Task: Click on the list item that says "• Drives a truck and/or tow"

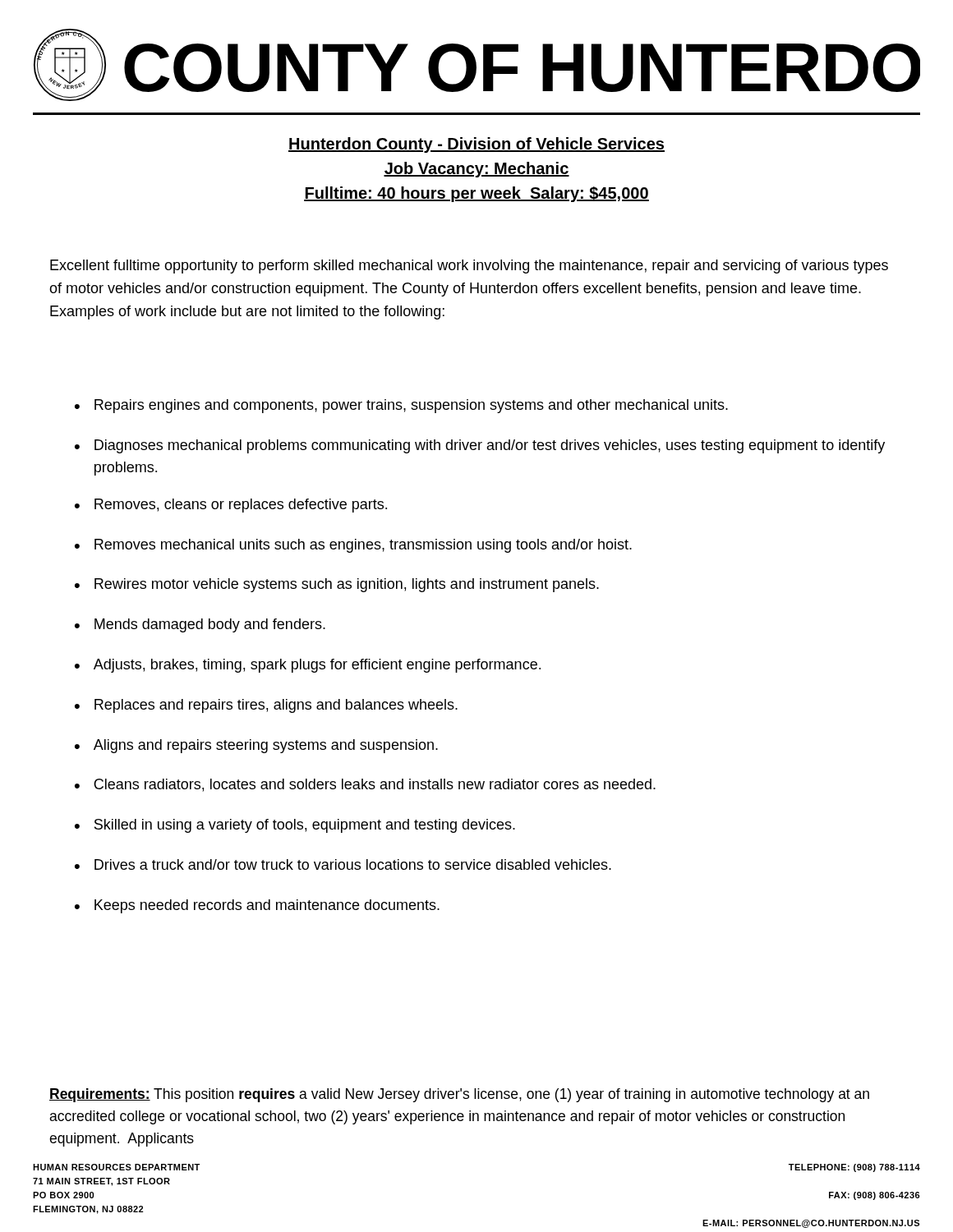Action: pyautogui.click(x=489, y=867)
